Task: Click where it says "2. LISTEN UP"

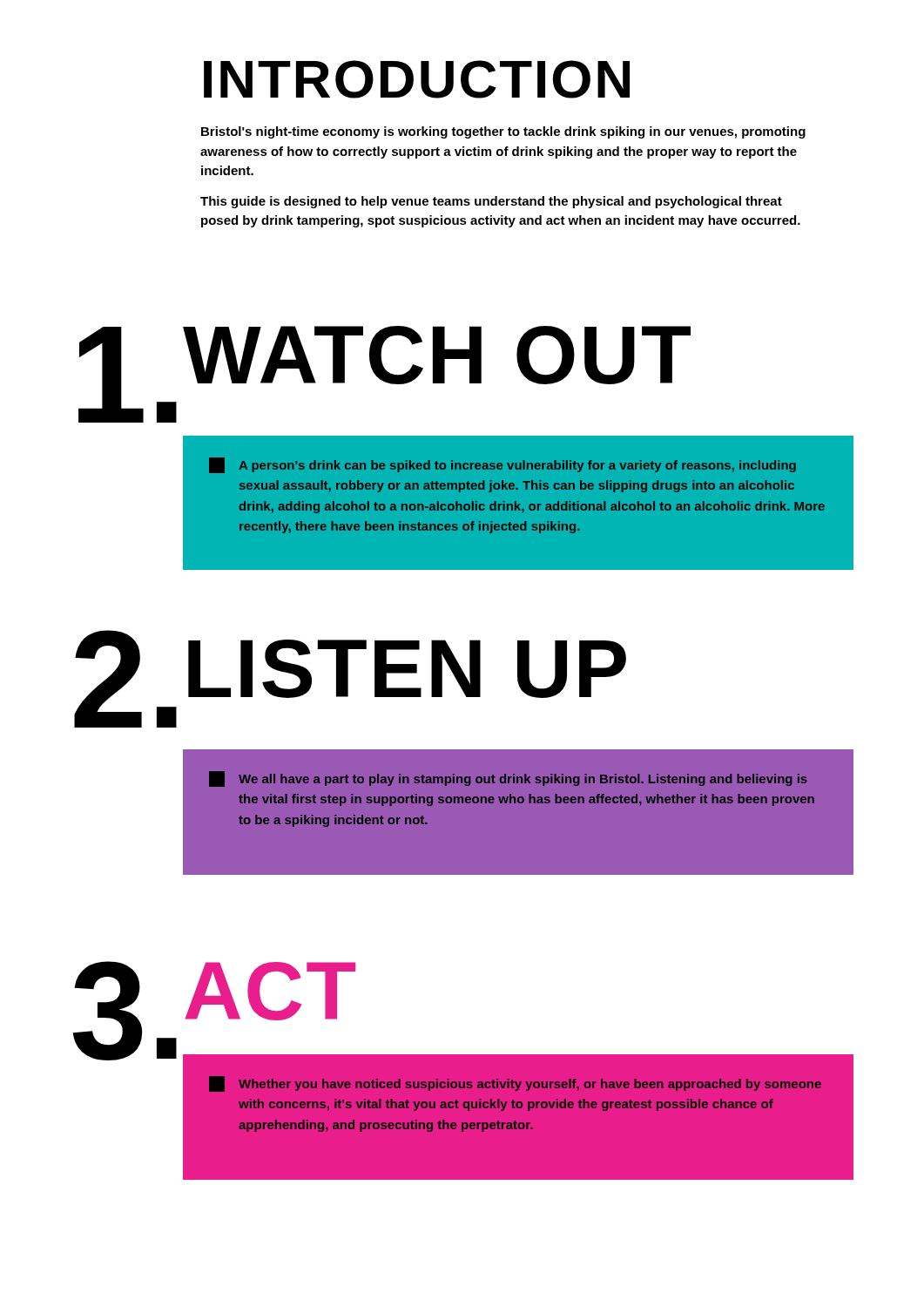Action: point(462,688)
